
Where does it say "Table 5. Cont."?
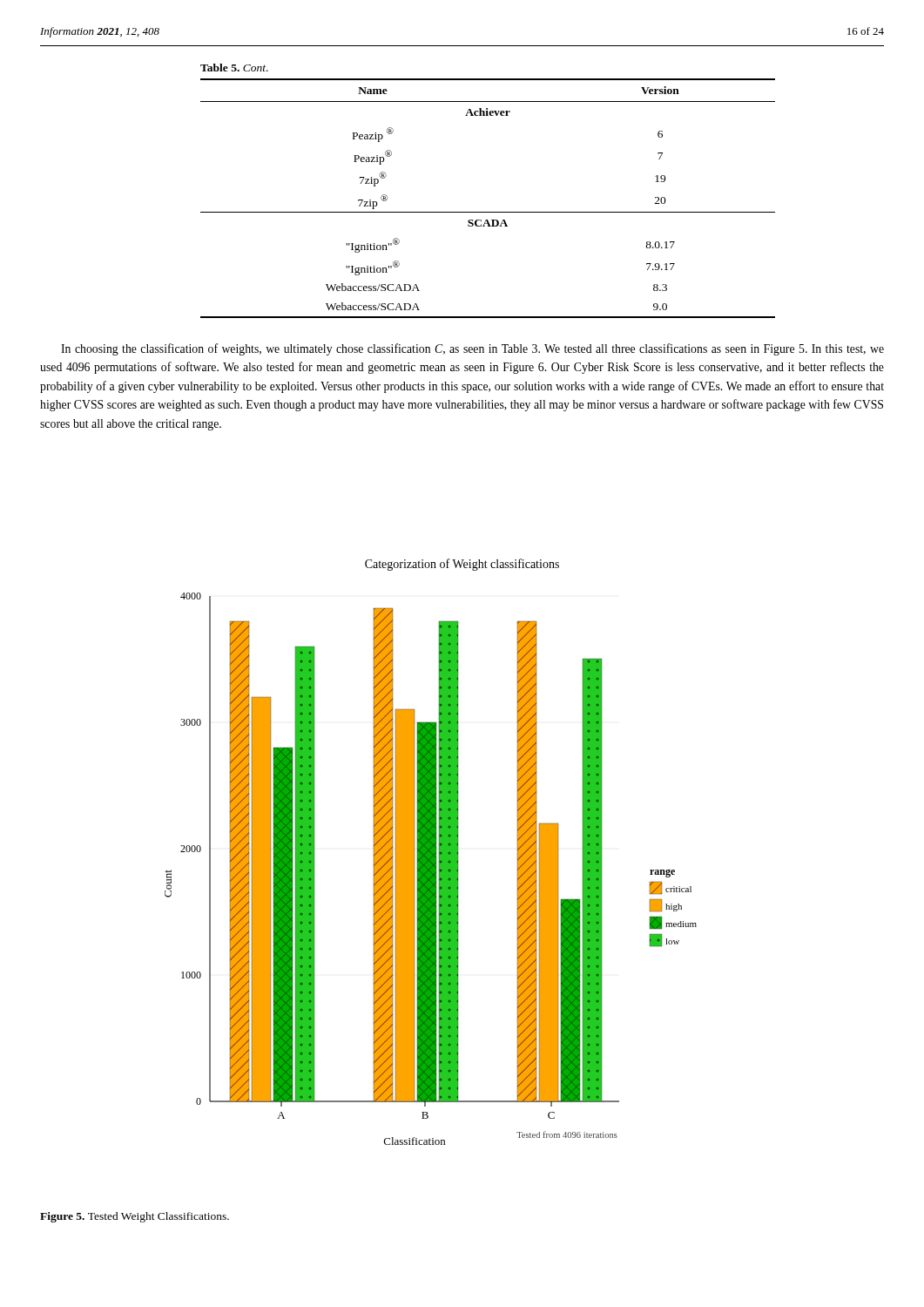234,68
